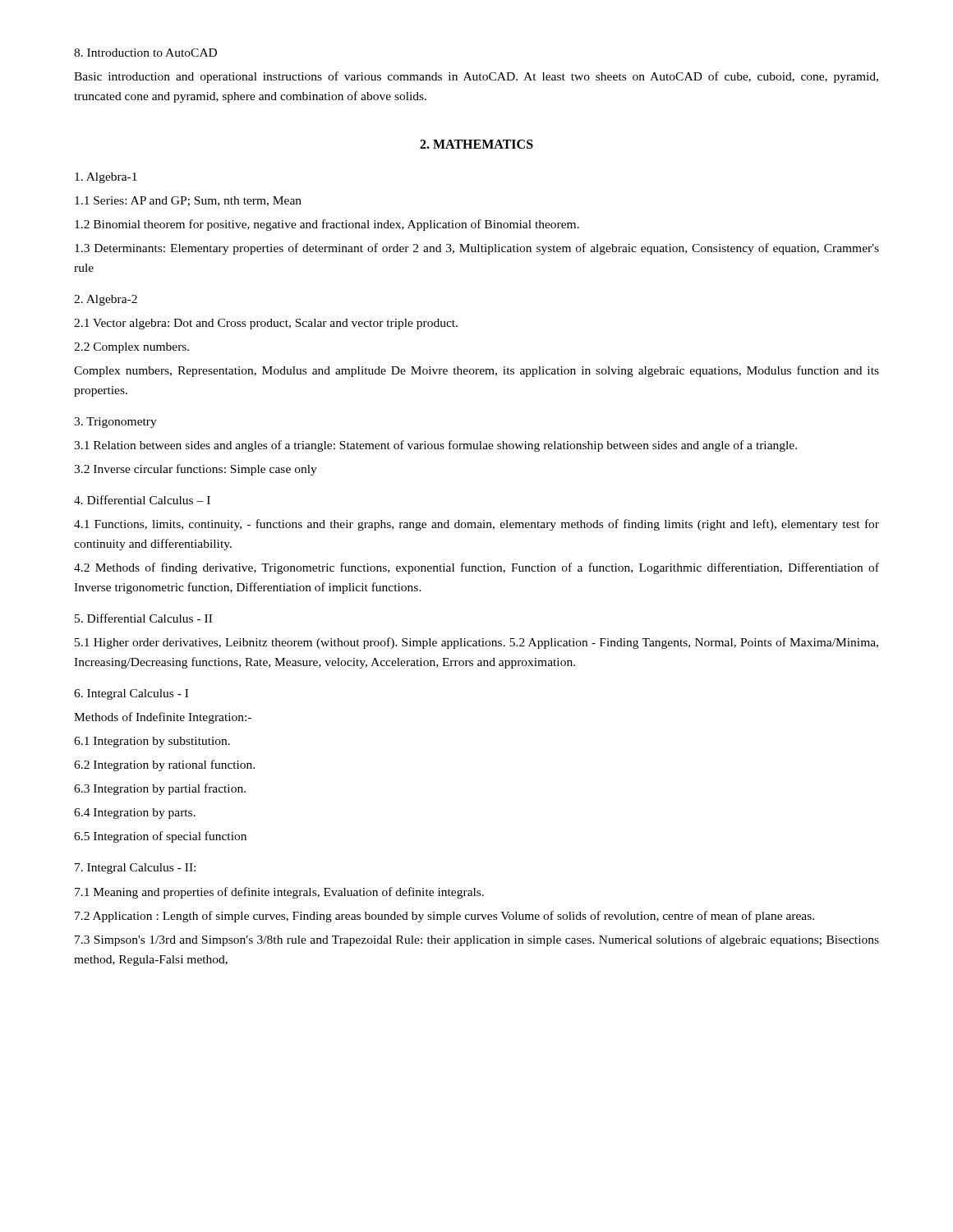Select the region starting "2 Application : Length"

click(x=476, y=915)
